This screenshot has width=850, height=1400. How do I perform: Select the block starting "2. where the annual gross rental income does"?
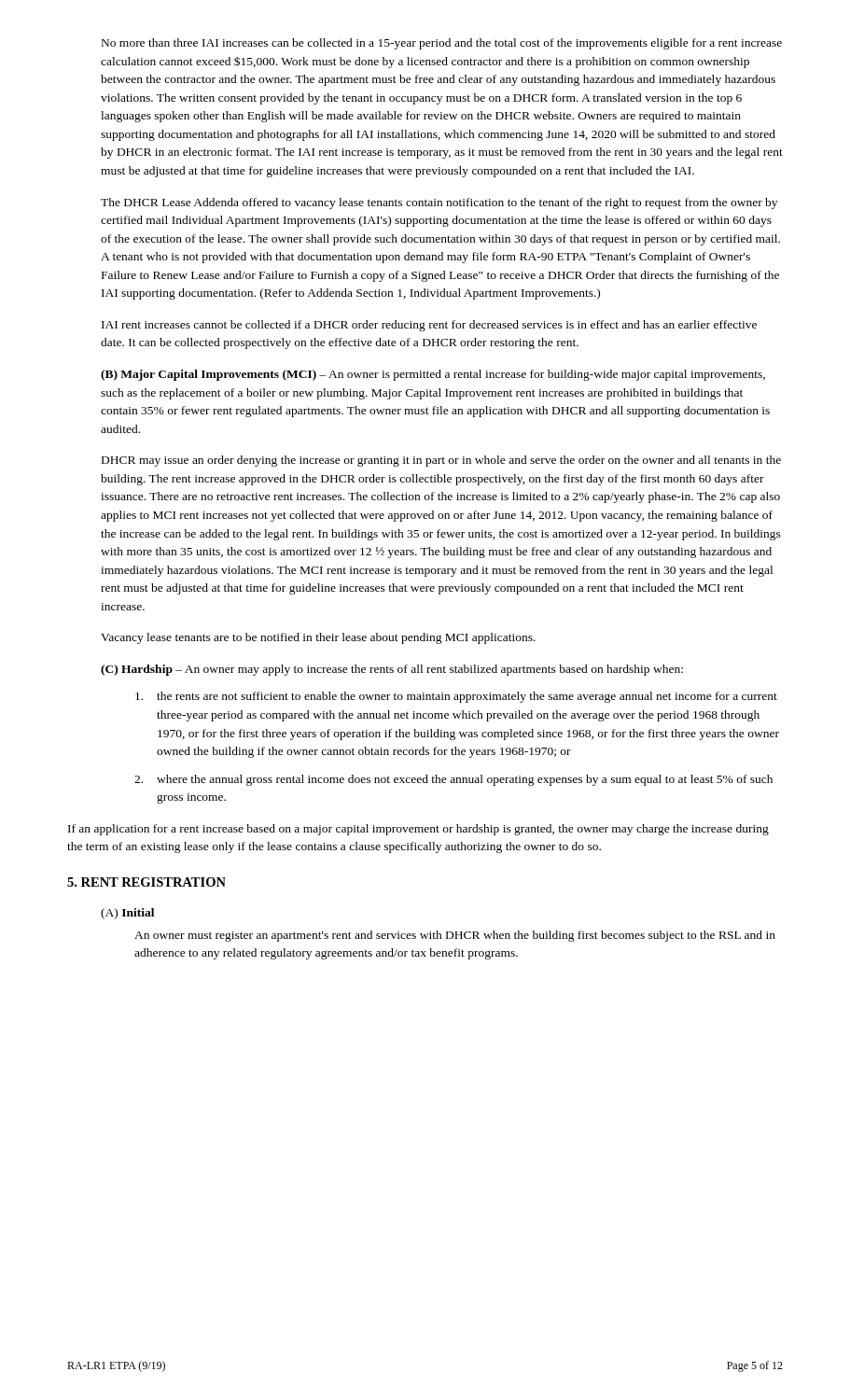(459, 788)
